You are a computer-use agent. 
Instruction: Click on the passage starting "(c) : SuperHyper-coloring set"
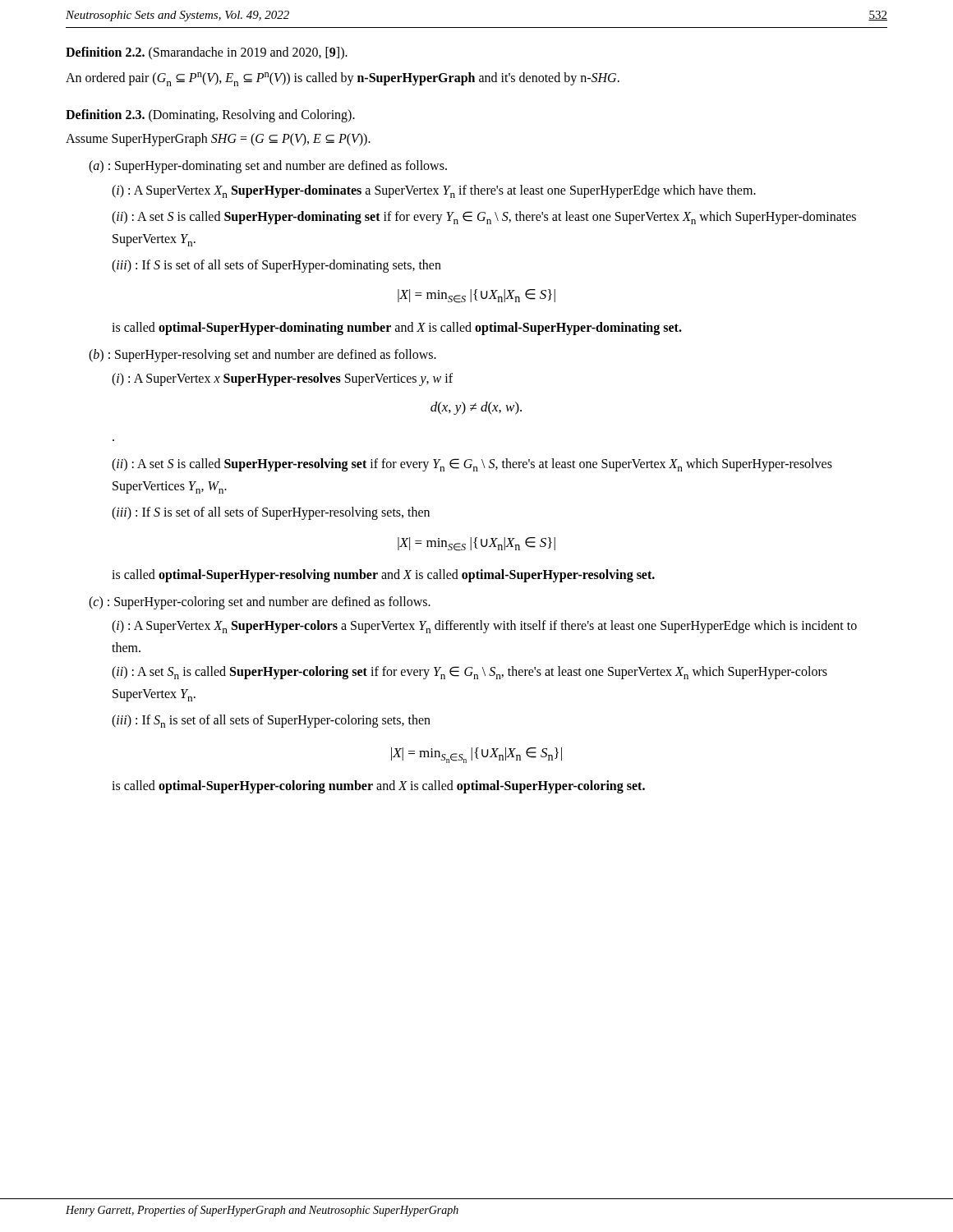click(260, 603)
